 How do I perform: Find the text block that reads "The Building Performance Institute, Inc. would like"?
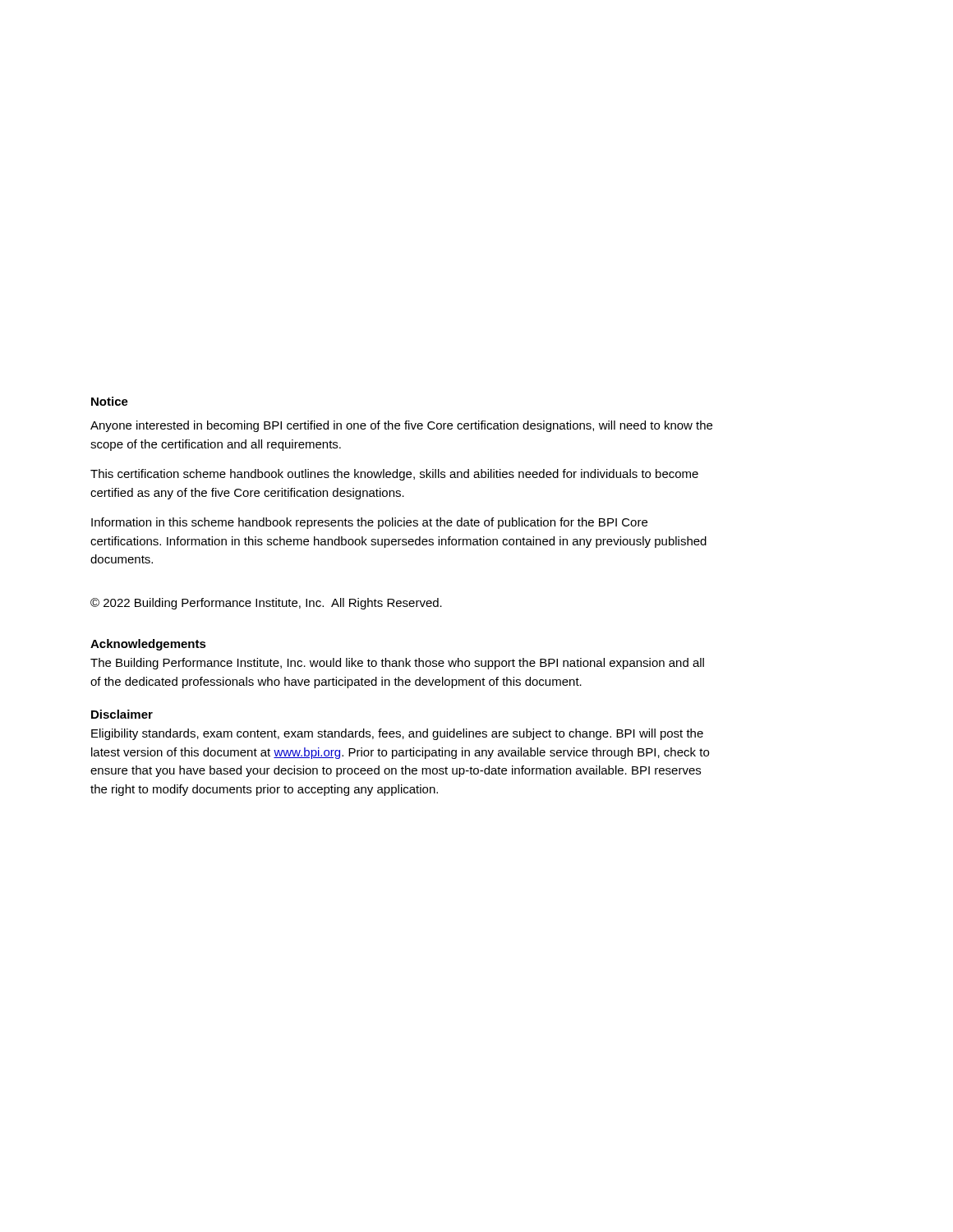pyautogui.click(x=398, y=672)
